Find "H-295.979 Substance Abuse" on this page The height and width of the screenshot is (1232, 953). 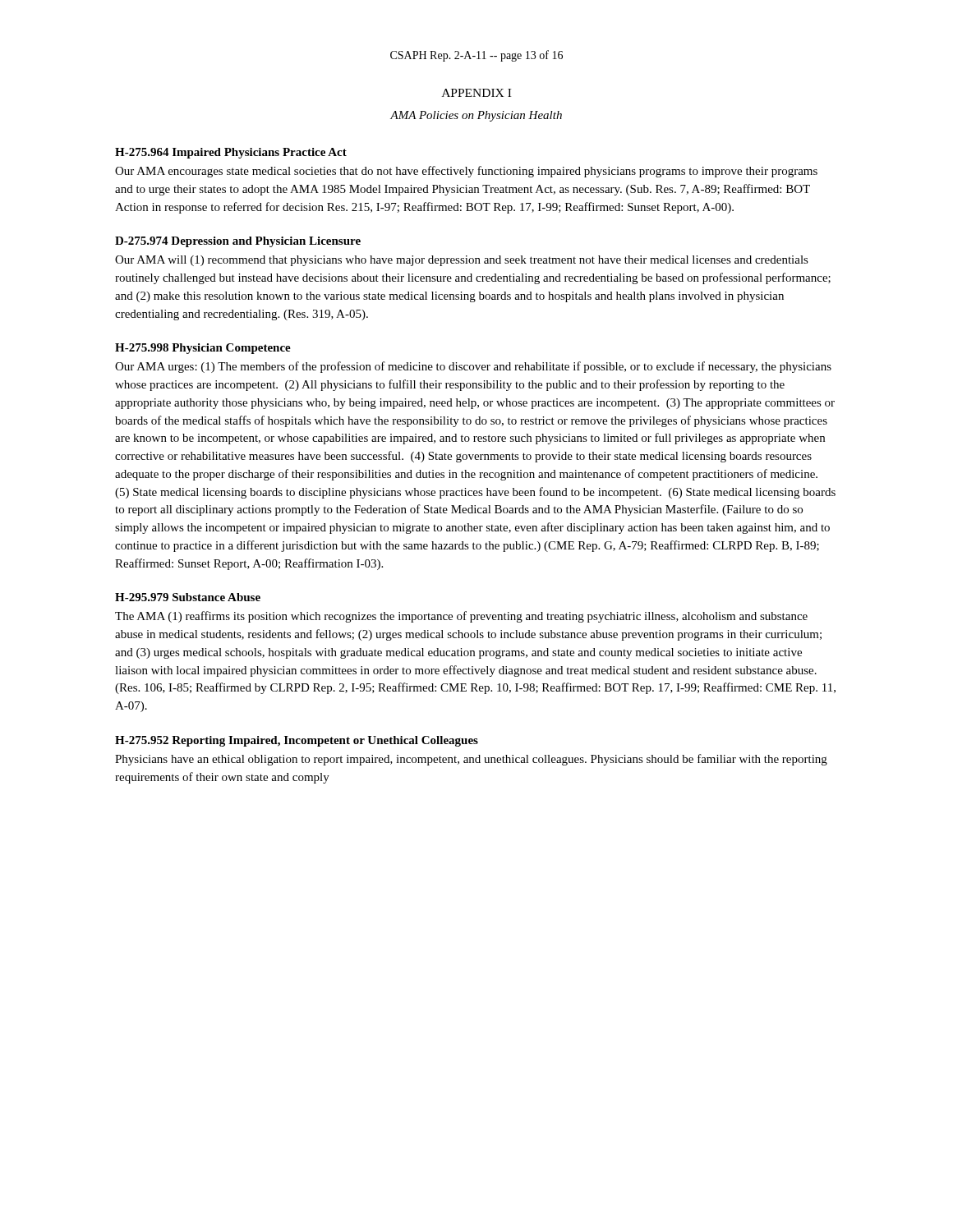coord(188,597)
